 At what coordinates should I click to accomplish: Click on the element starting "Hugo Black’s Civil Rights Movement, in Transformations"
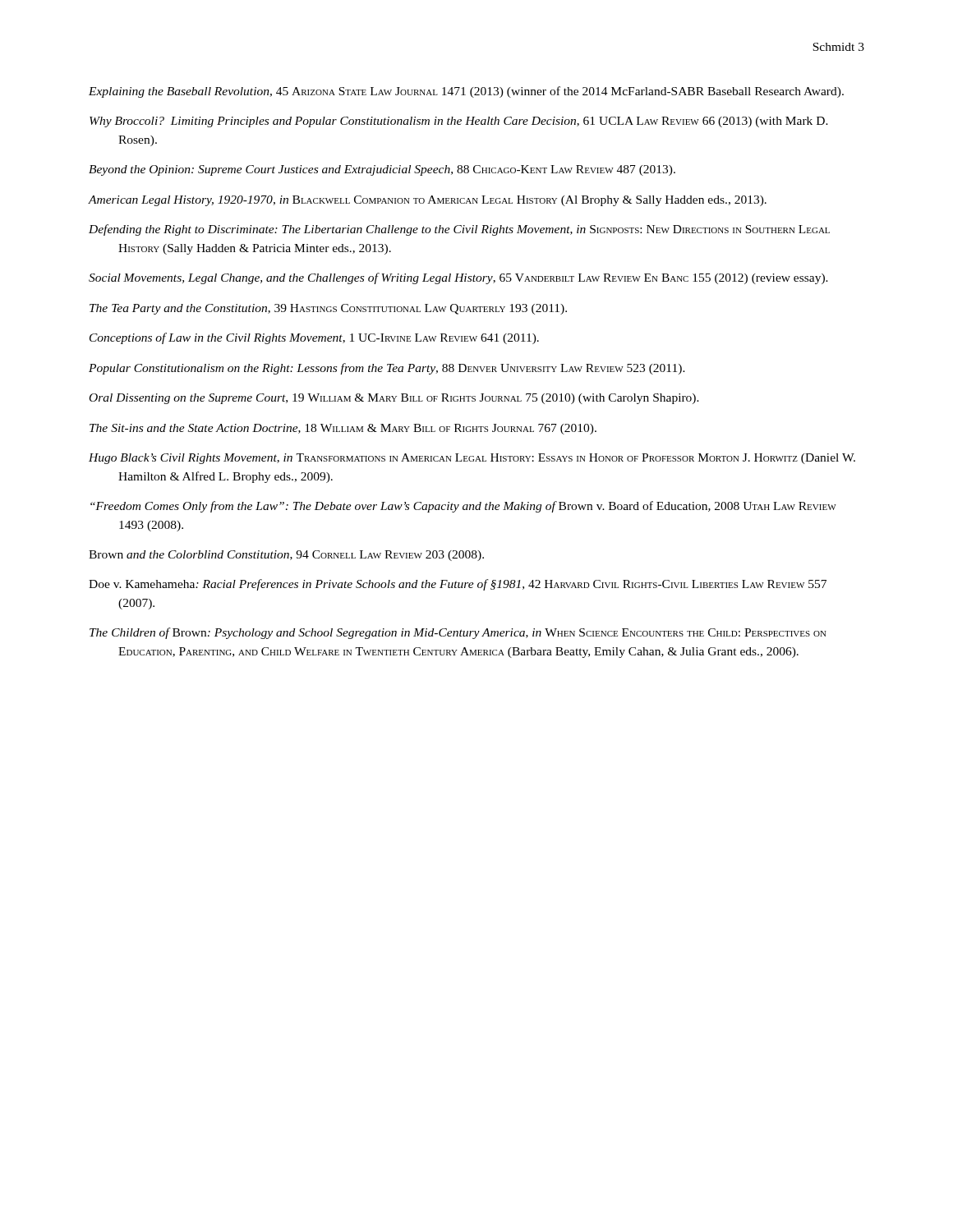(472, 466)
